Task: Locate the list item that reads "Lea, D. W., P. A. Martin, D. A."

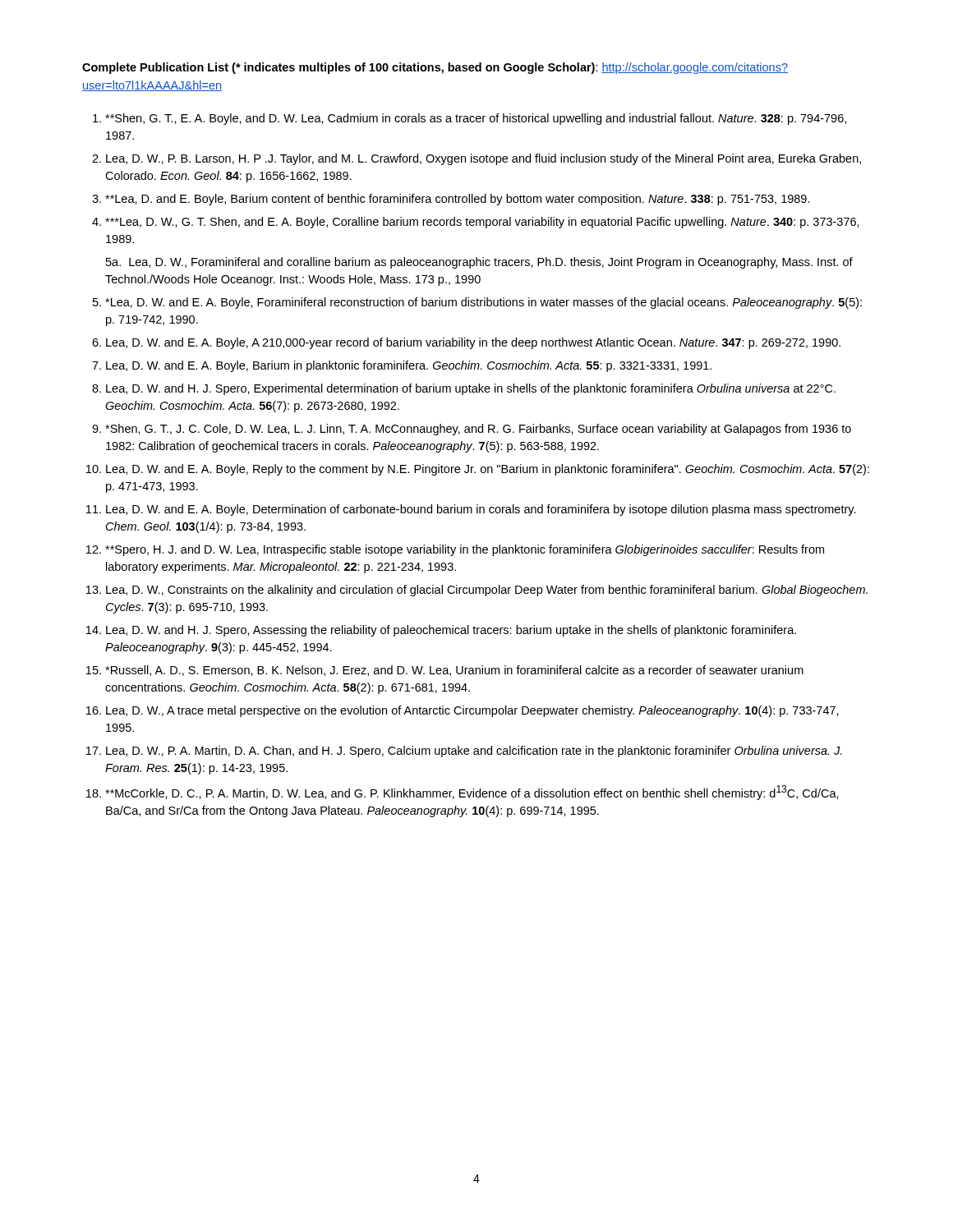Action: (x=488, y=760)
